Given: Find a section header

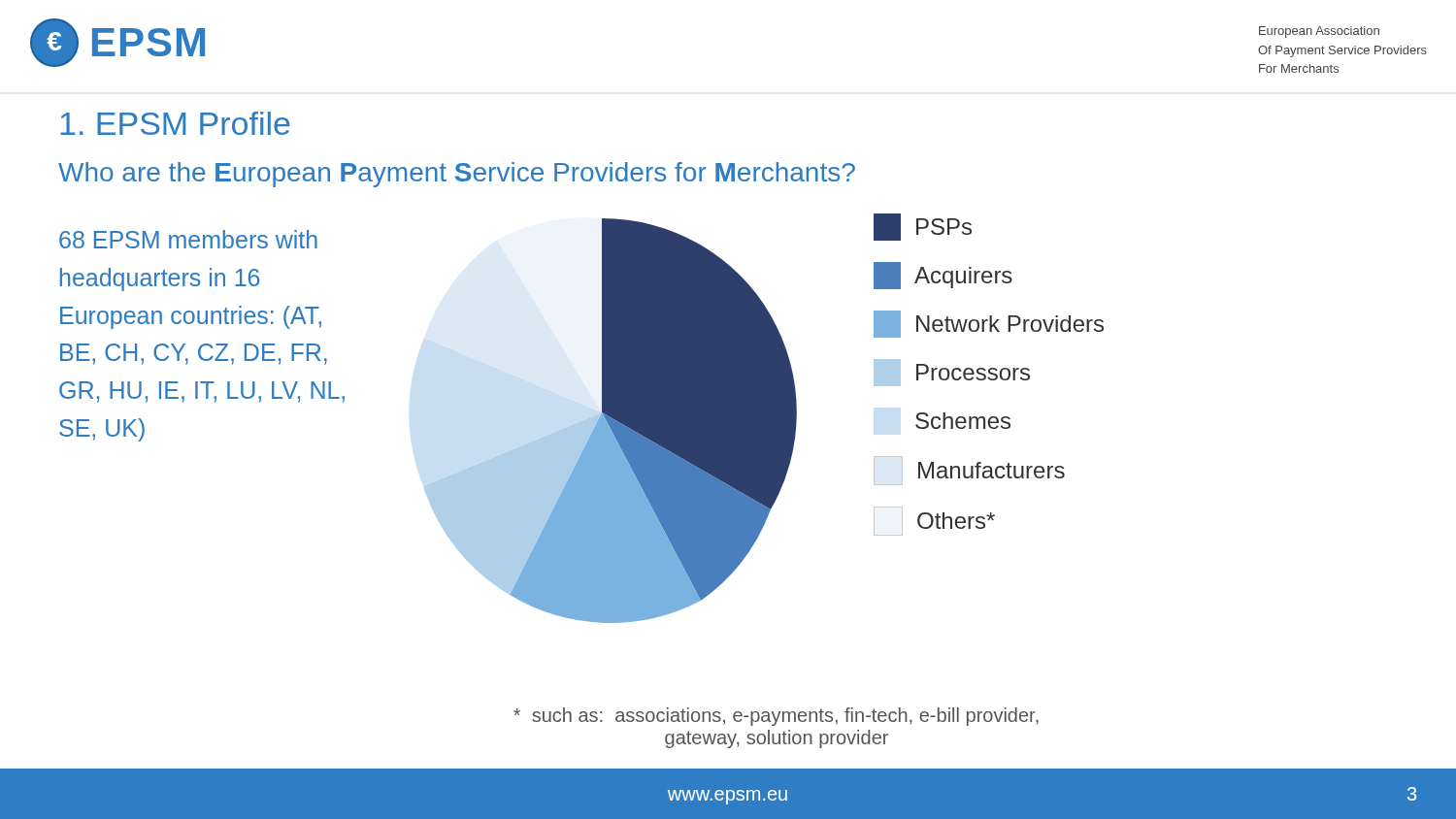Looking at the screenshot, I should pos(175,123).
